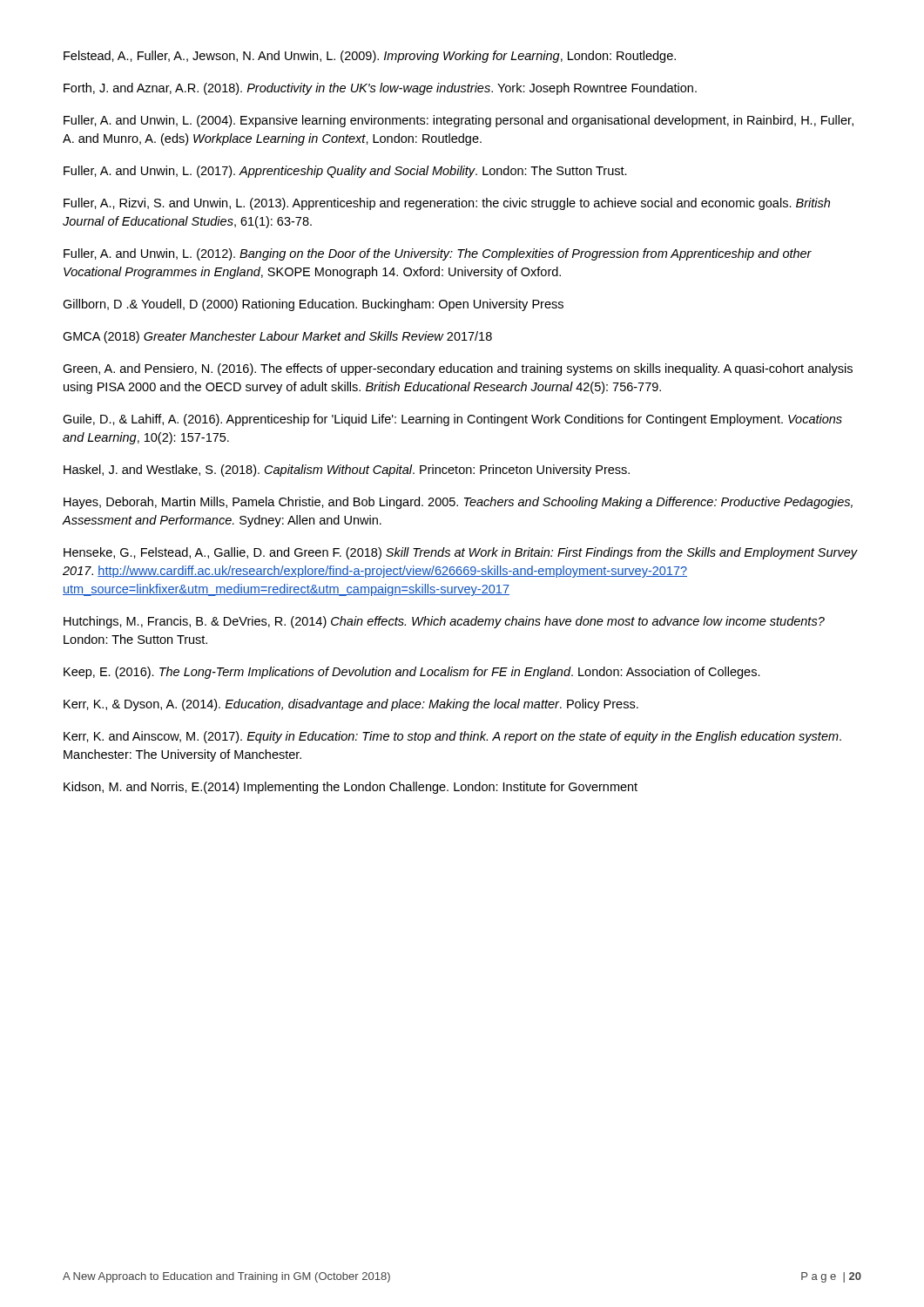Click the passage that begins "Fuller, A., Rizvi, S. and"

coord(447,212)
